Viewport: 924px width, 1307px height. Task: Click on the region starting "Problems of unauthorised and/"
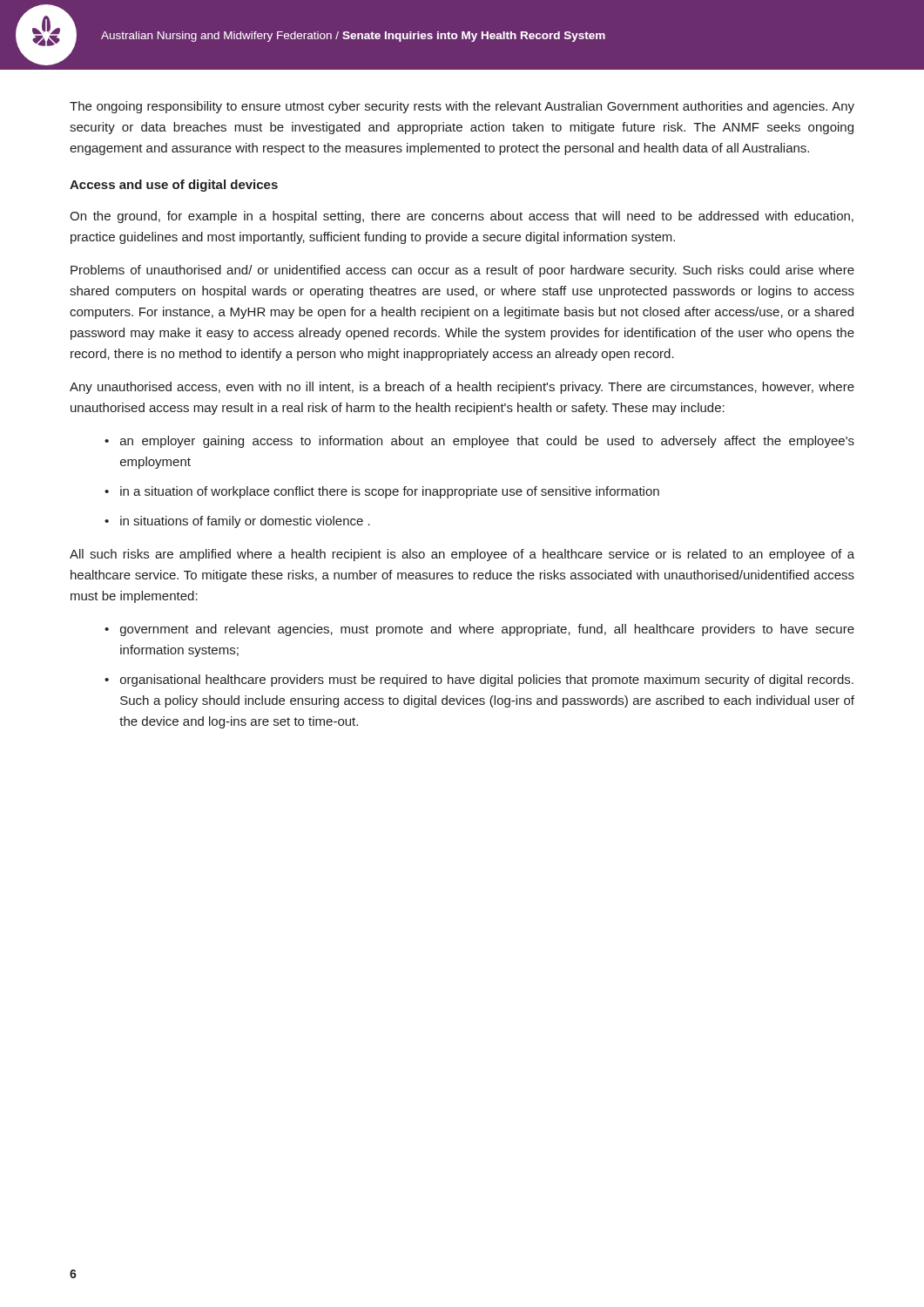[462, 312]
